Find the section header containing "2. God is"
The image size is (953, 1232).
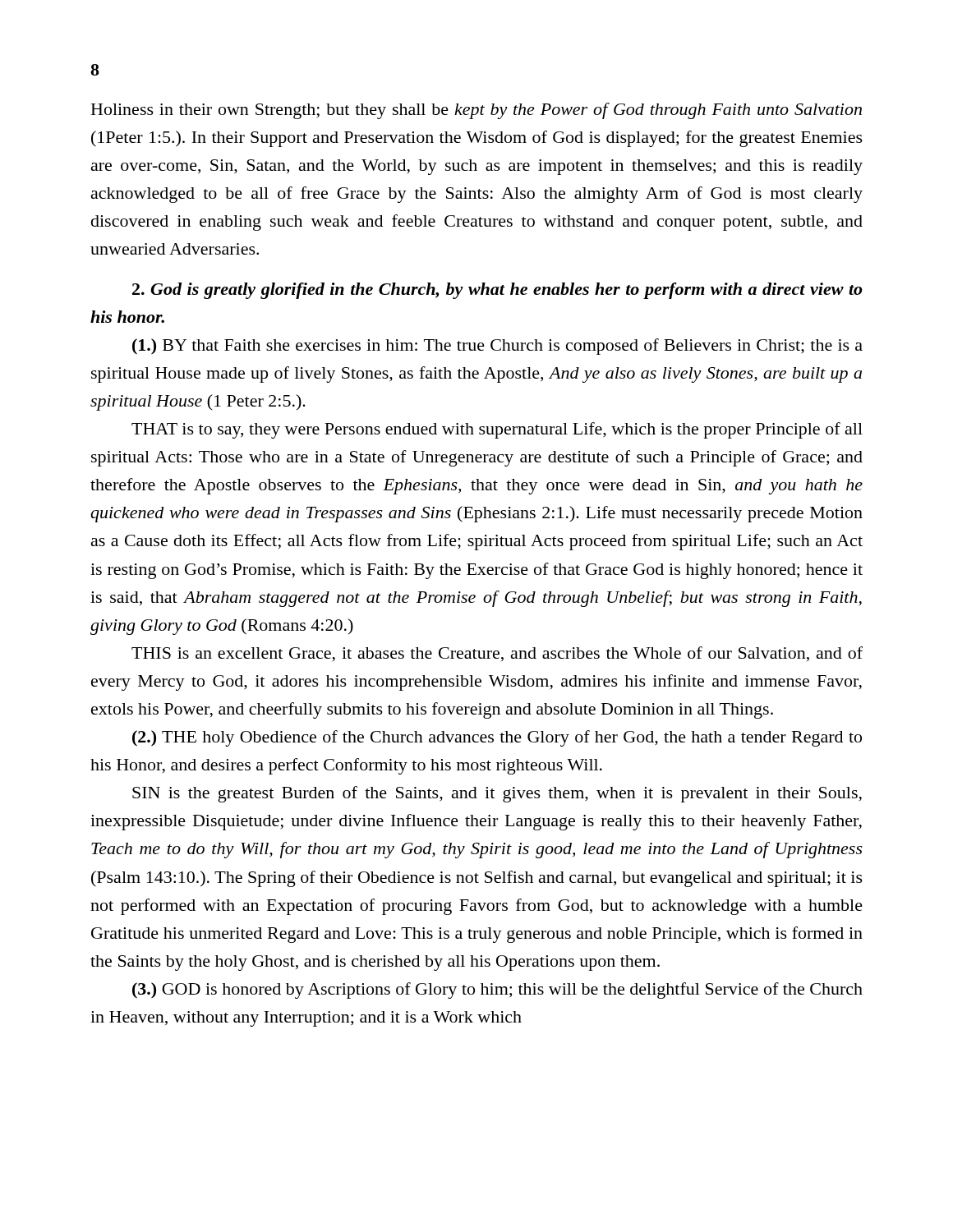point(476,303)
